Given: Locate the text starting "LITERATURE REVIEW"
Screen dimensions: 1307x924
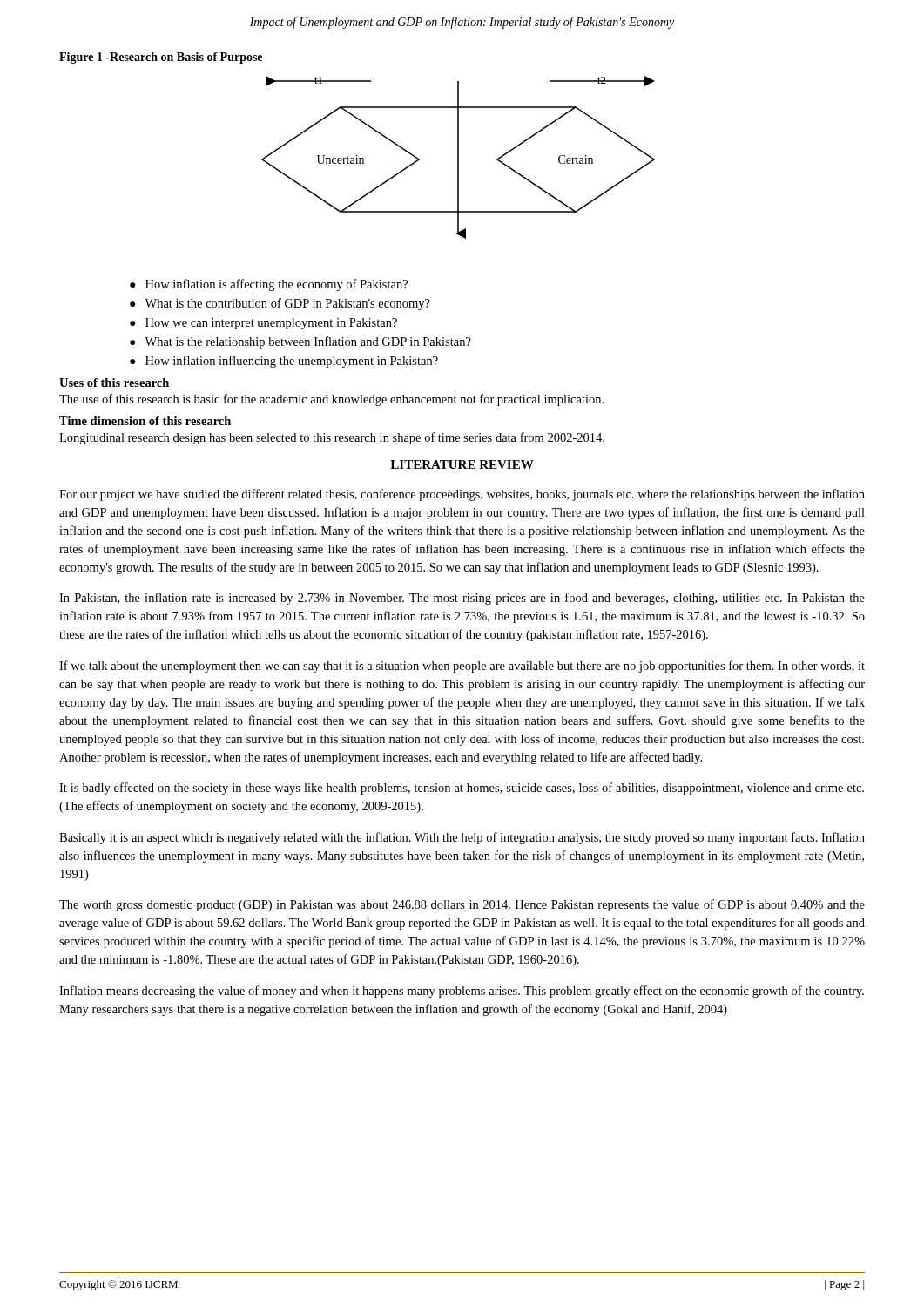Looking at the screenshot, I should [x=462, y=464].
